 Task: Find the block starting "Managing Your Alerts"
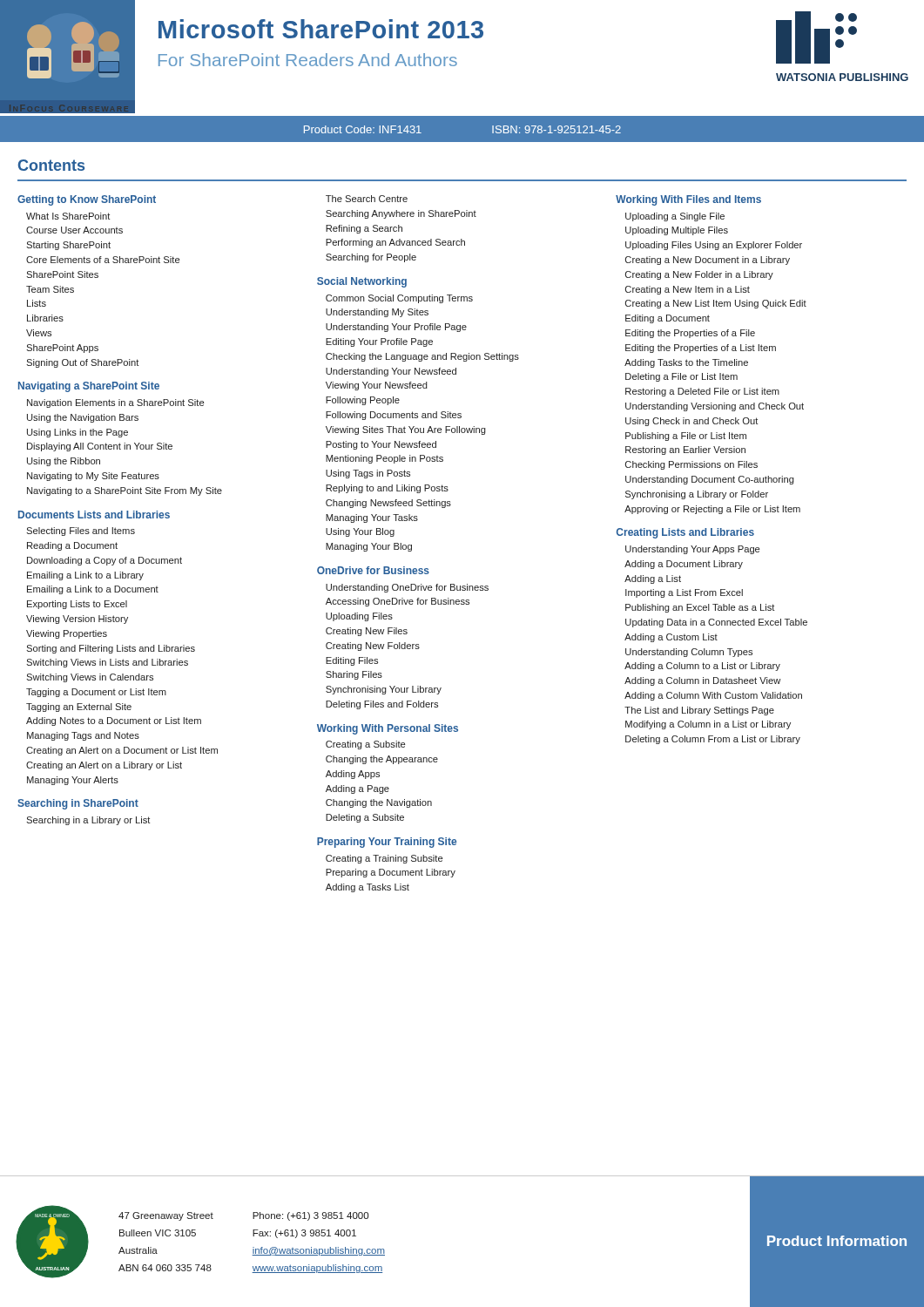click(72, 779)
